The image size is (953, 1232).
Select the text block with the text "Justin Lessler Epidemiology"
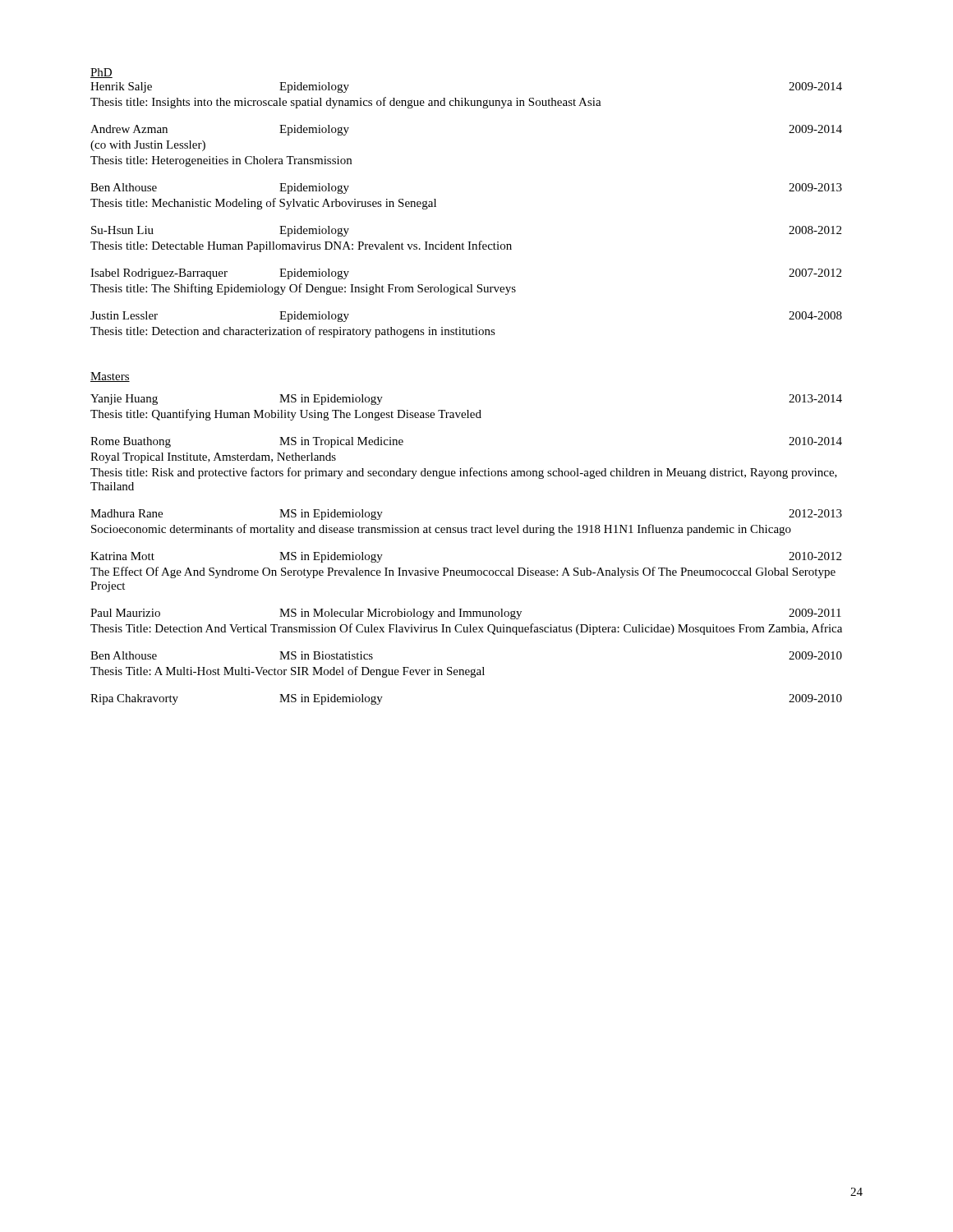[476, 324]
